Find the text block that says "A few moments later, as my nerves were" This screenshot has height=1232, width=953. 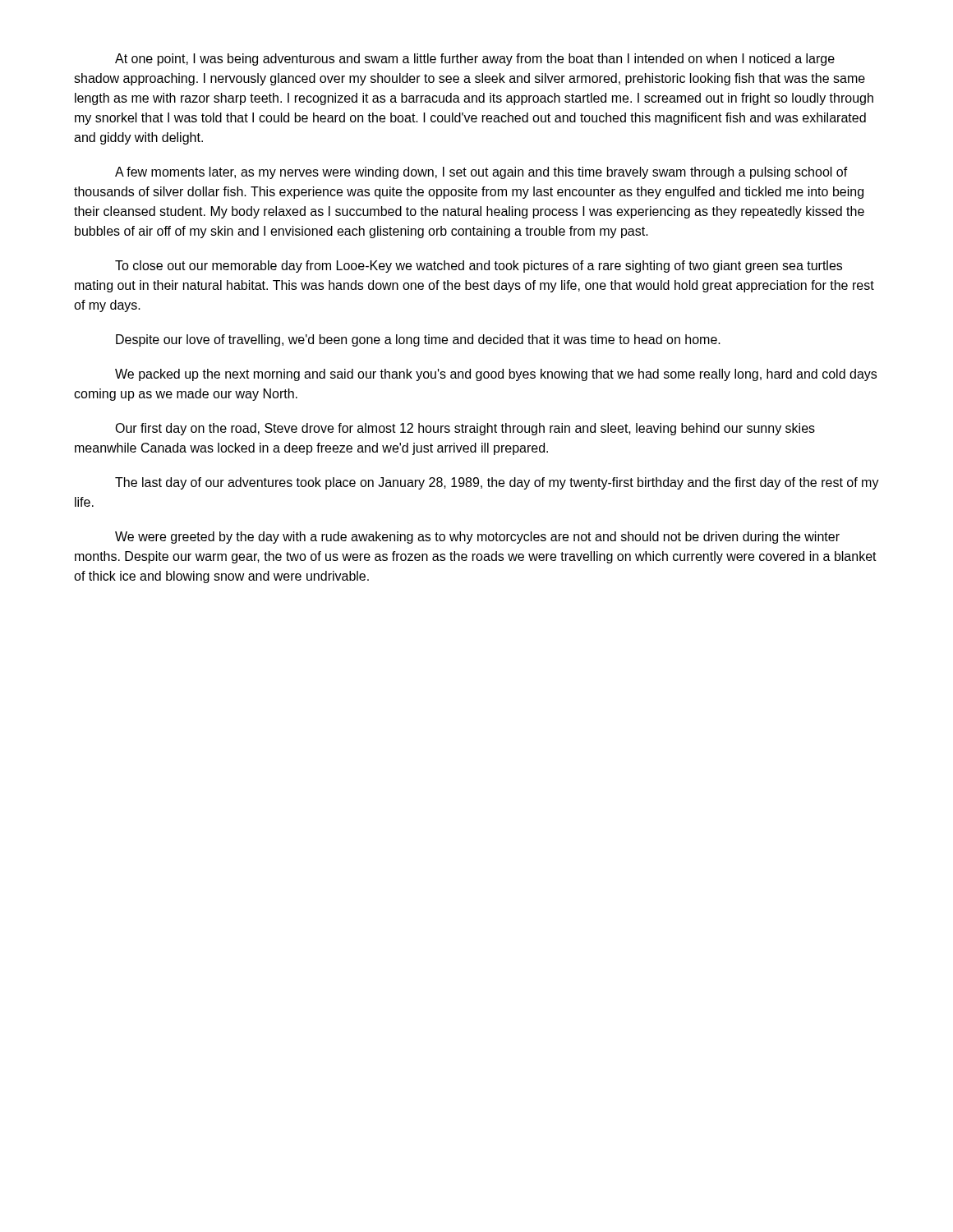(x=469, y=202)
